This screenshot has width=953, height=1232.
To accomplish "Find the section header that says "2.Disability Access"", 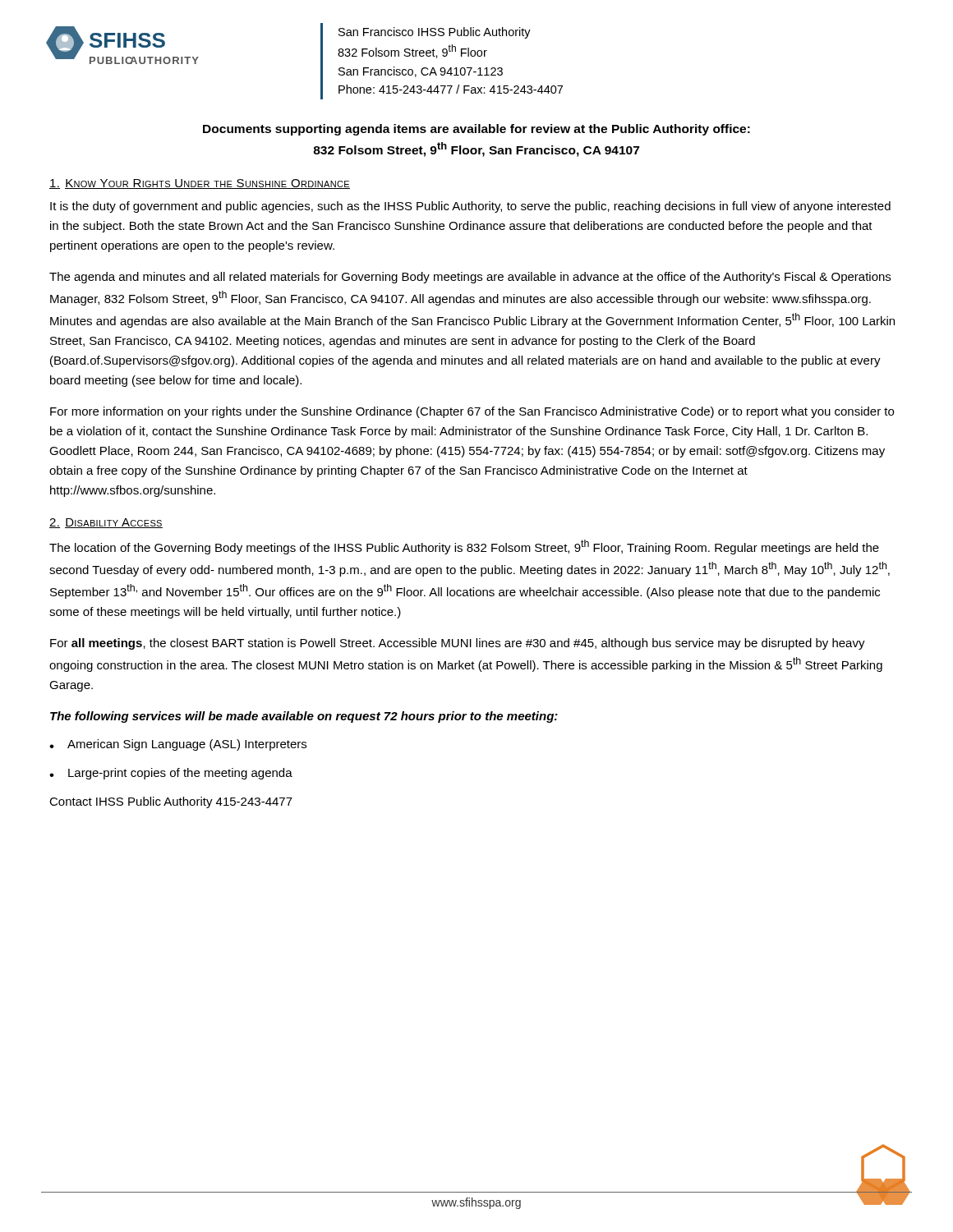I will 106,522.
